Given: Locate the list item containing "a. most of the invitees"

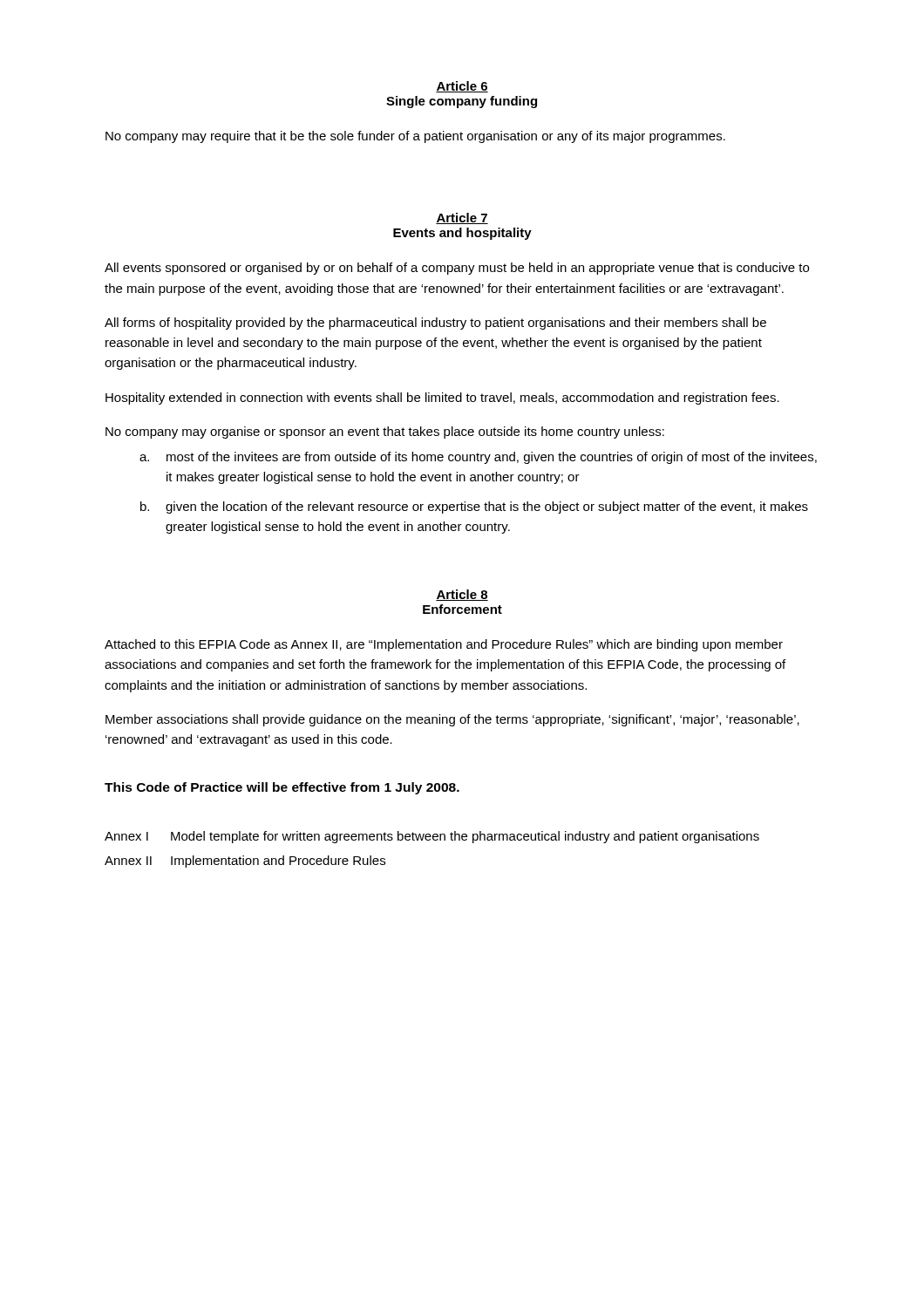Looking at the screenshot, I should [x=479, y=467].
